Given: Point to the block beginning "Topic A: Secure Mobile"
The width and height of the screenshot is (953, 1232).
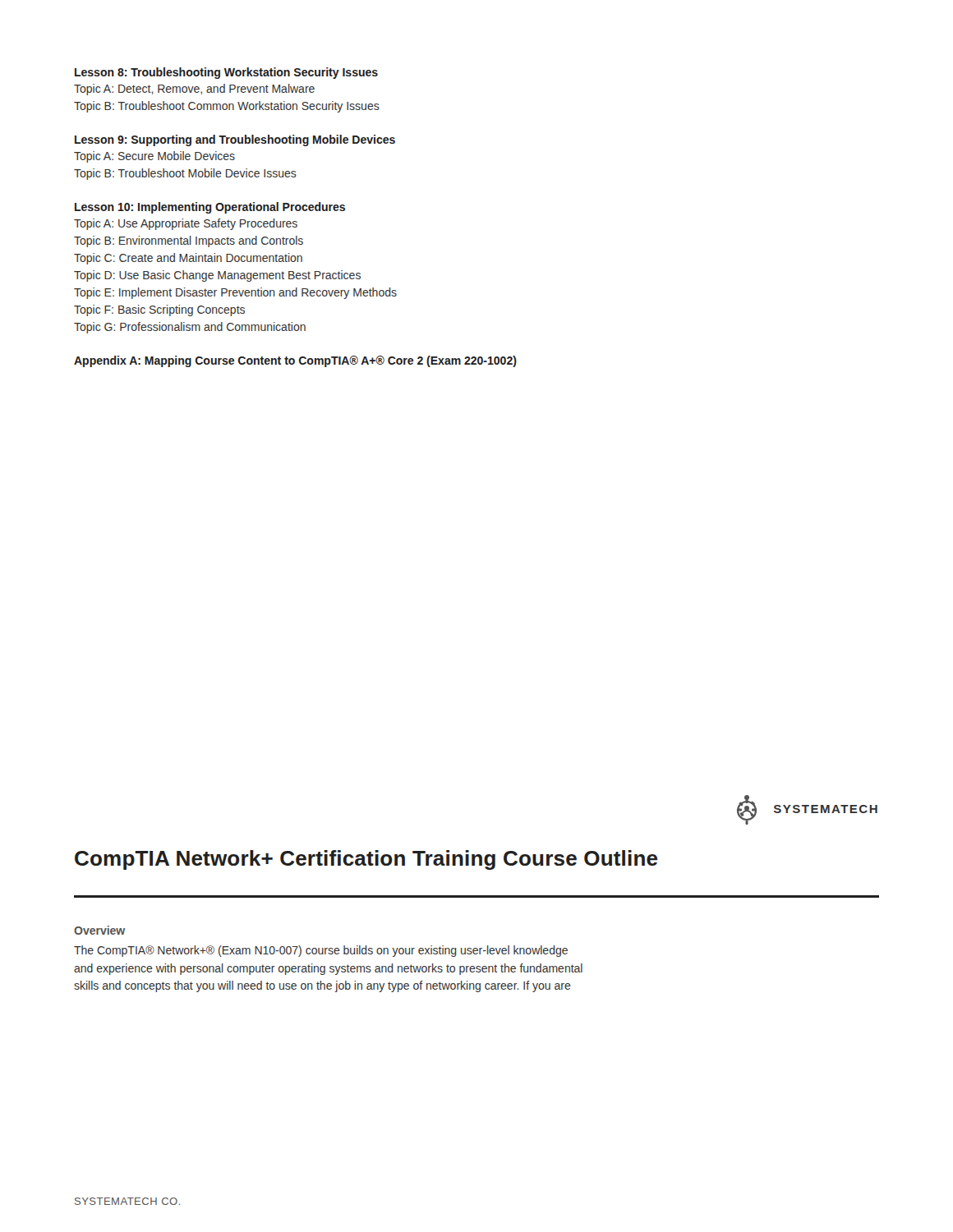Looking at the screenshot, I should [154, 156].
